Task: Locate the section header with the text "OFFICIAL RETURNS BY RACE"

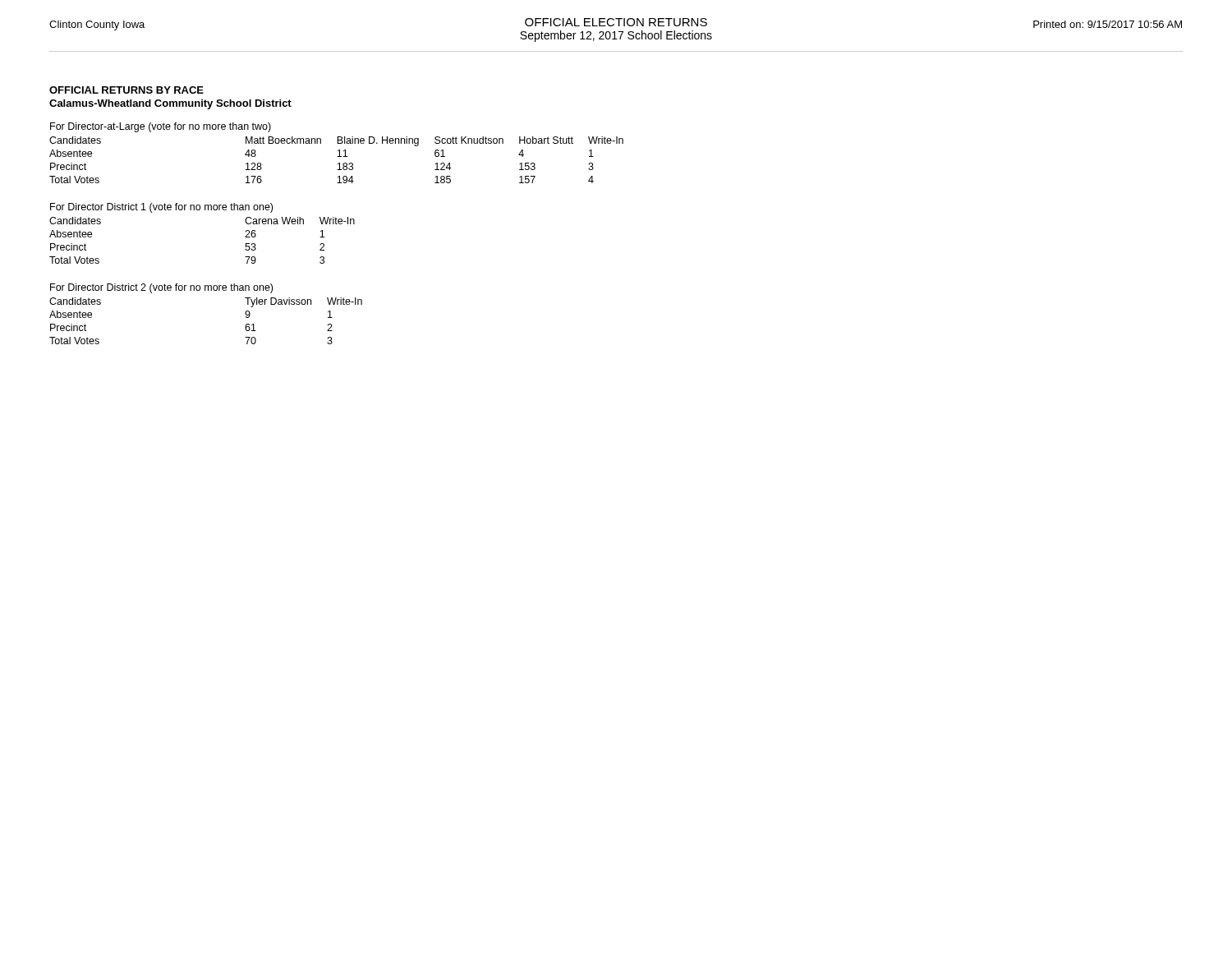Action: [x=127, y=90]
